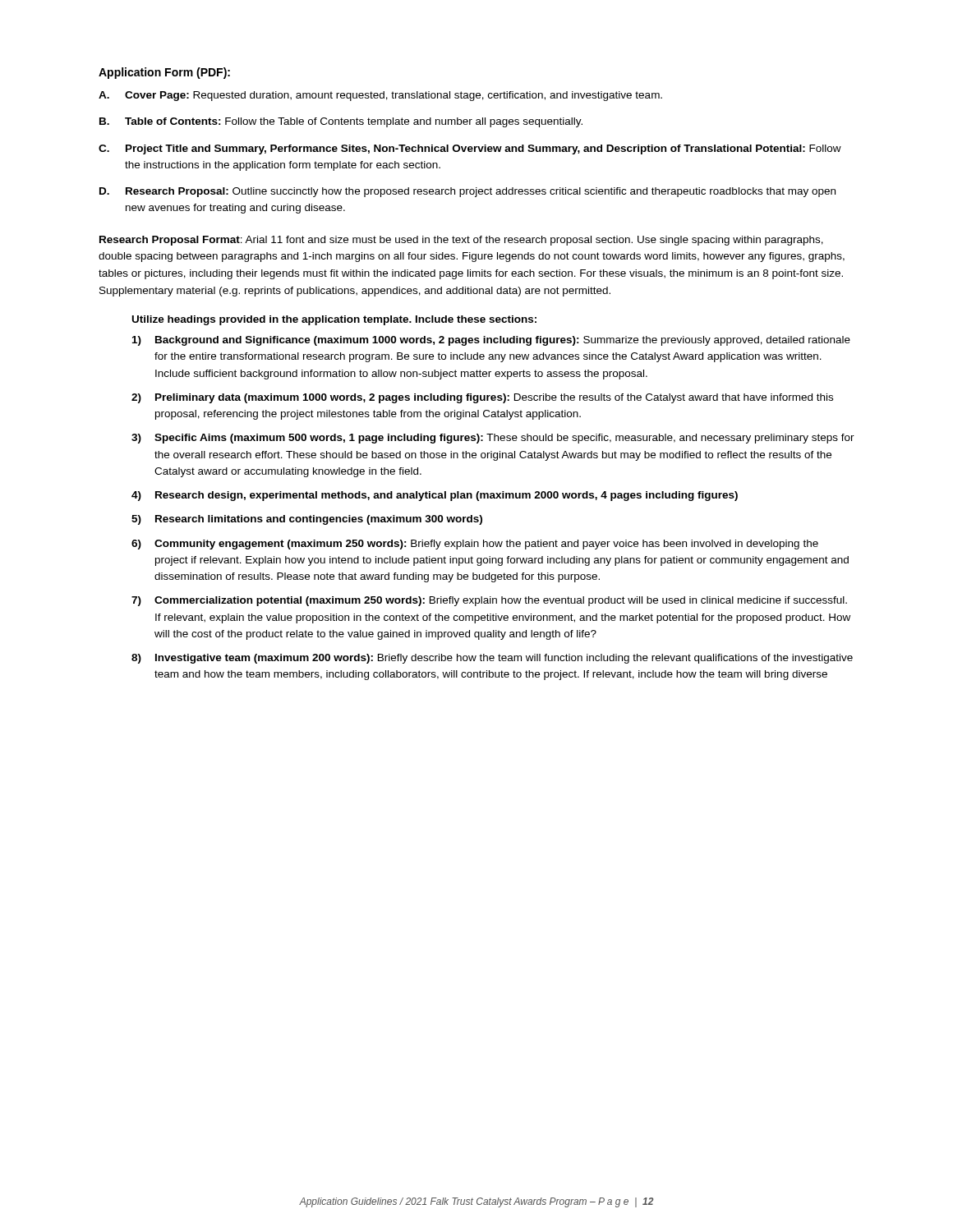Screen dimensions: 1232x953
Task: Locate the block of text that opens with "B. Table of Contents: Follow the Table"
Action: click(341, 122)
